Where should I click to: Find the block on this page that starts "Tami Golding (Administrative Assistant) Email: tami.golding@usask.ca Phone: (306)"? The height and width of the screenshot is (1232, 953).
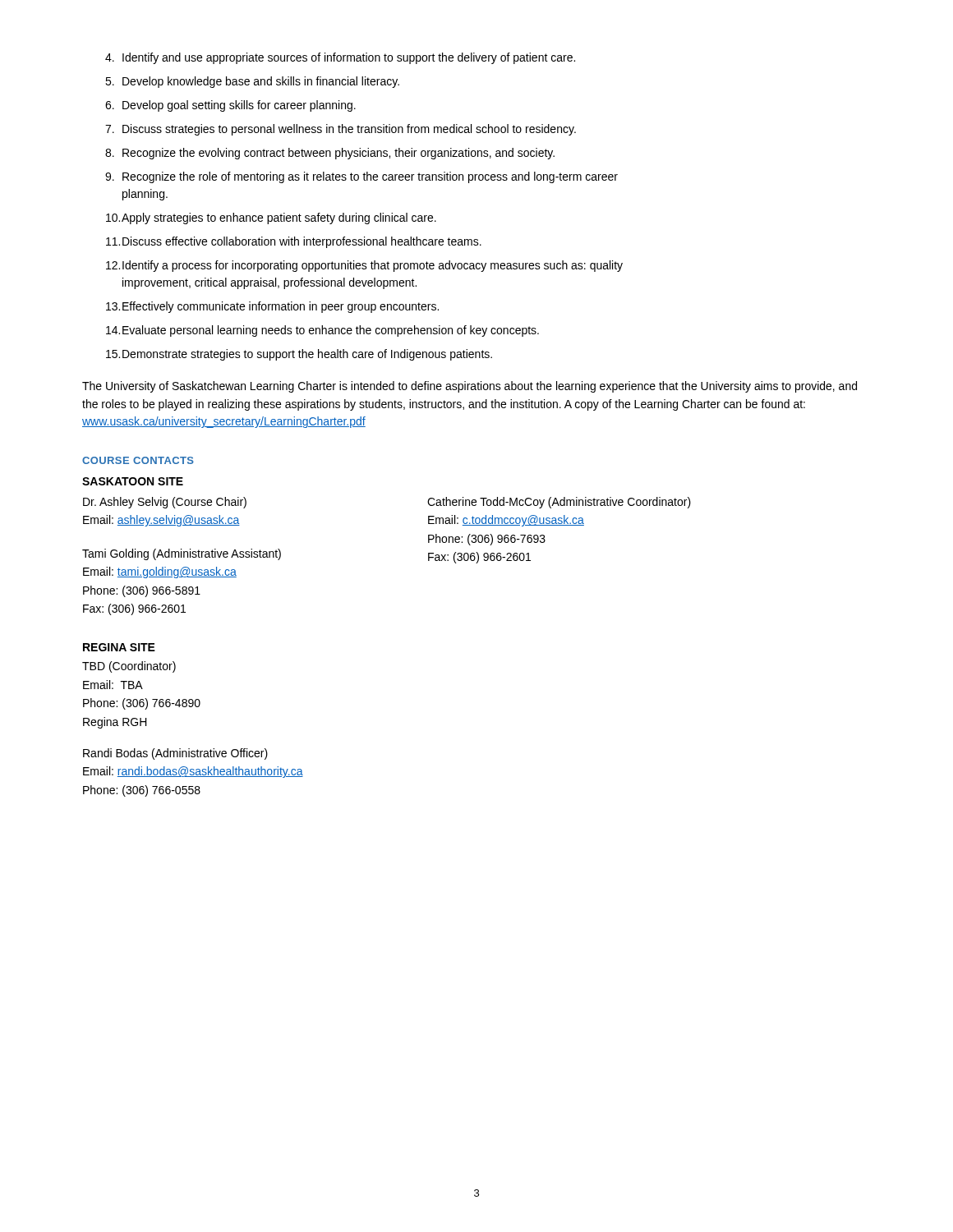click(182, 581)
